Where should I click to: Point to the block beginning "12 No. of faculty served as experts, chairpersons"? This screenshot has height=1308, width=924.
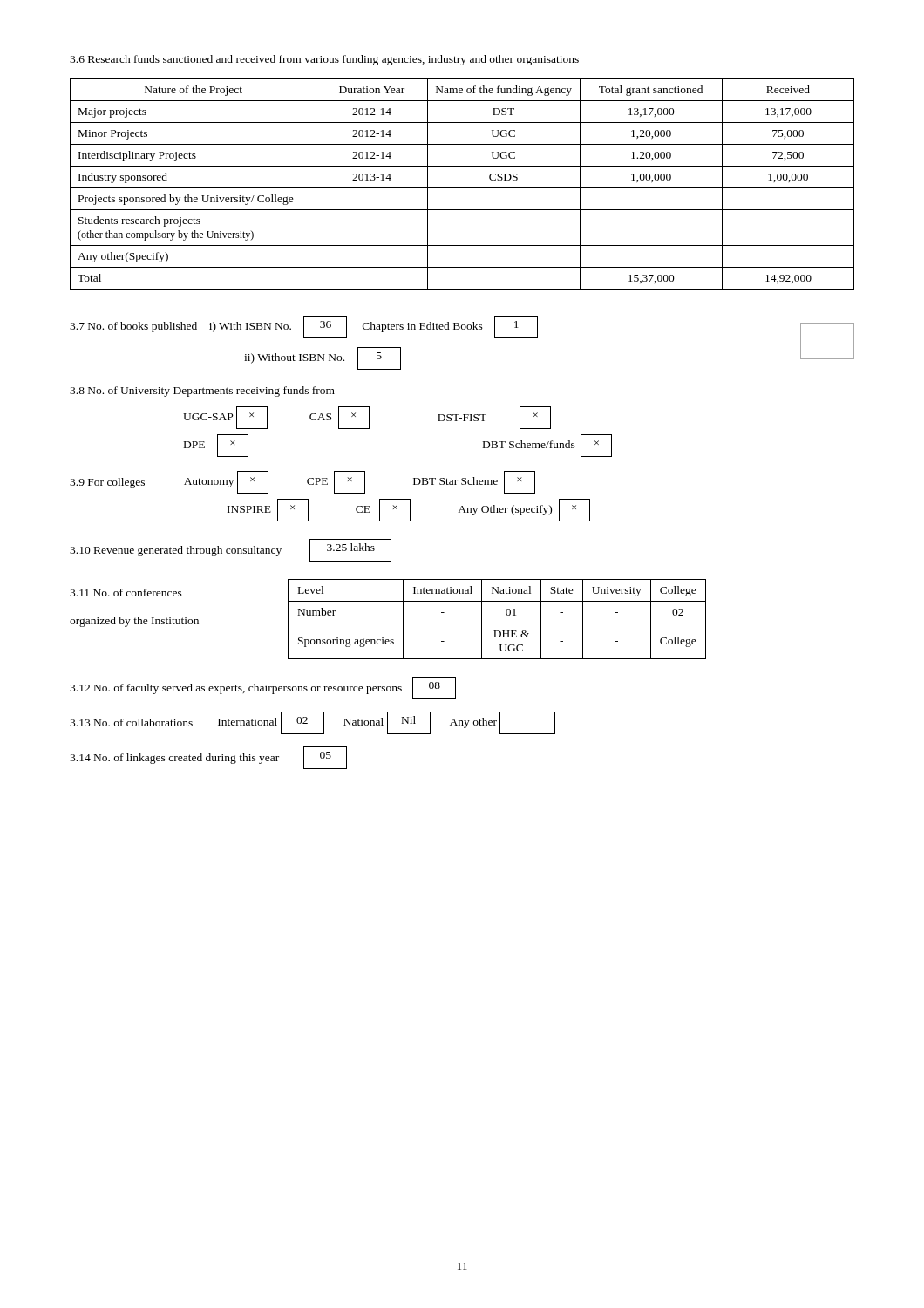(x=263, y=688)
